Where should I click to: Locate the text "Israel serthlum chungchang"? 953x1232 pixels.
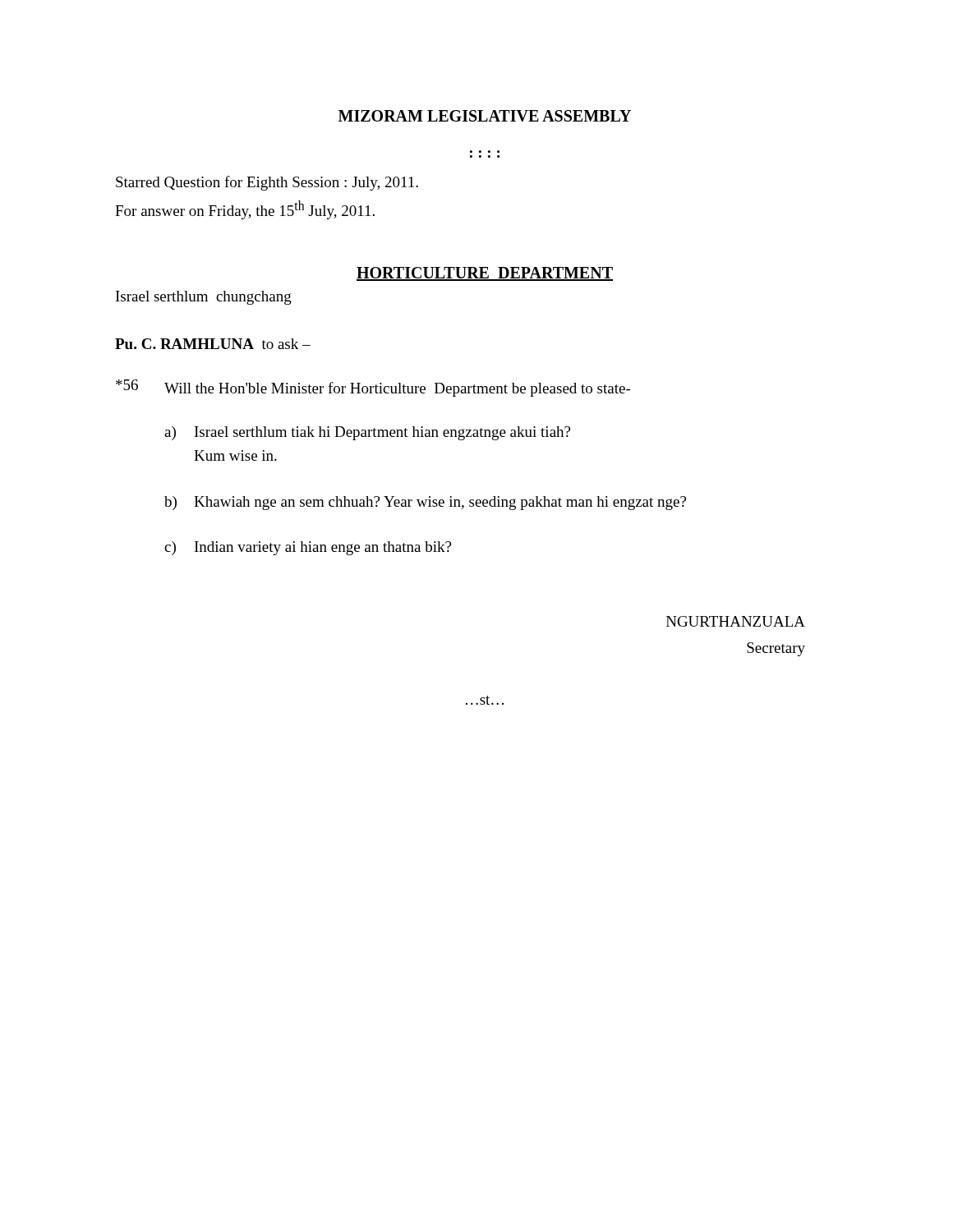pos(203,296)
